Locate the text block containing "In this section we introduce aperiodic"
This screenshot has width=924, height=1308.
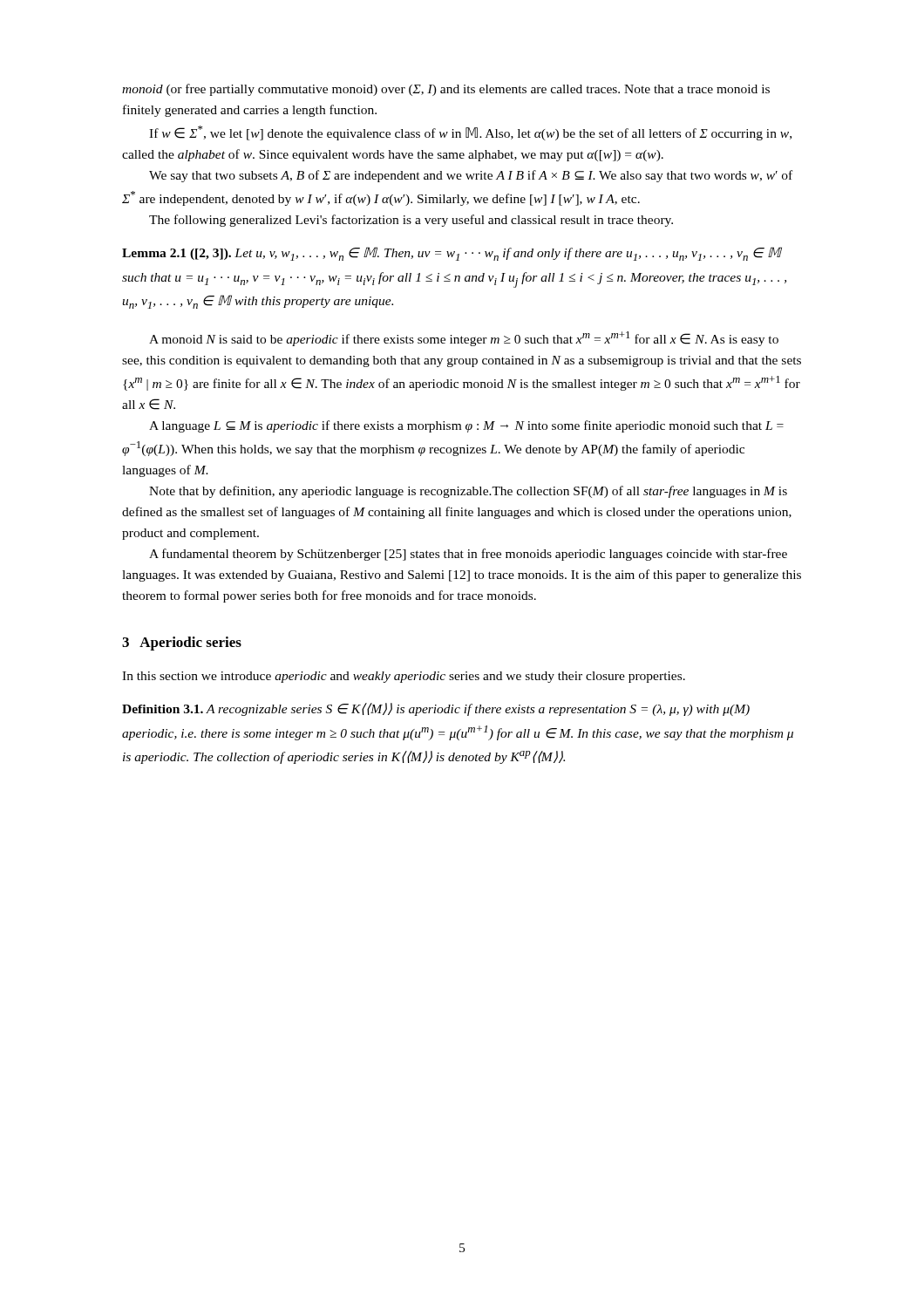point(404,676)
